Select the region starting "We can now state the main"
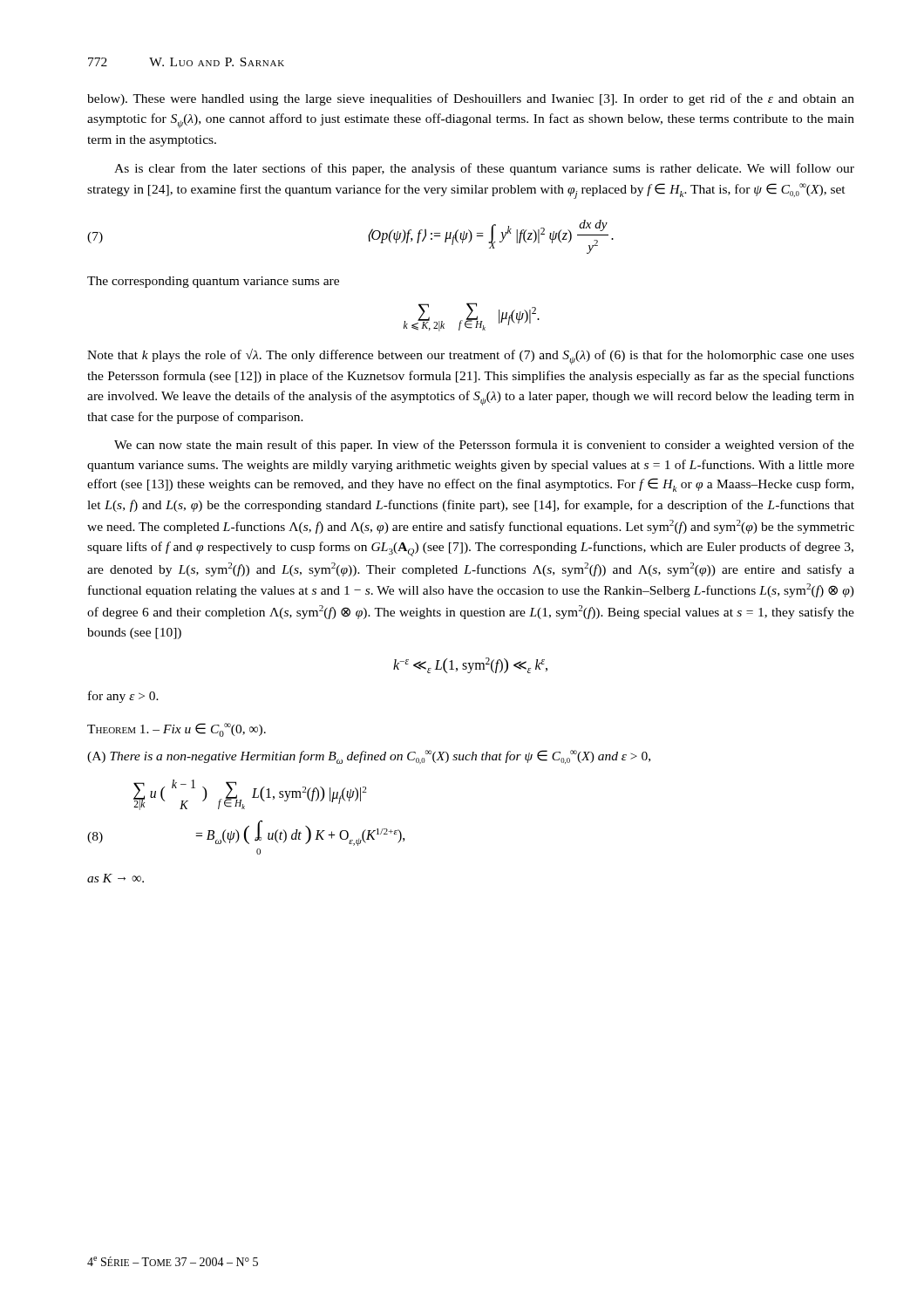Viewport: 924px width, 1308px height. pos(471,539)
